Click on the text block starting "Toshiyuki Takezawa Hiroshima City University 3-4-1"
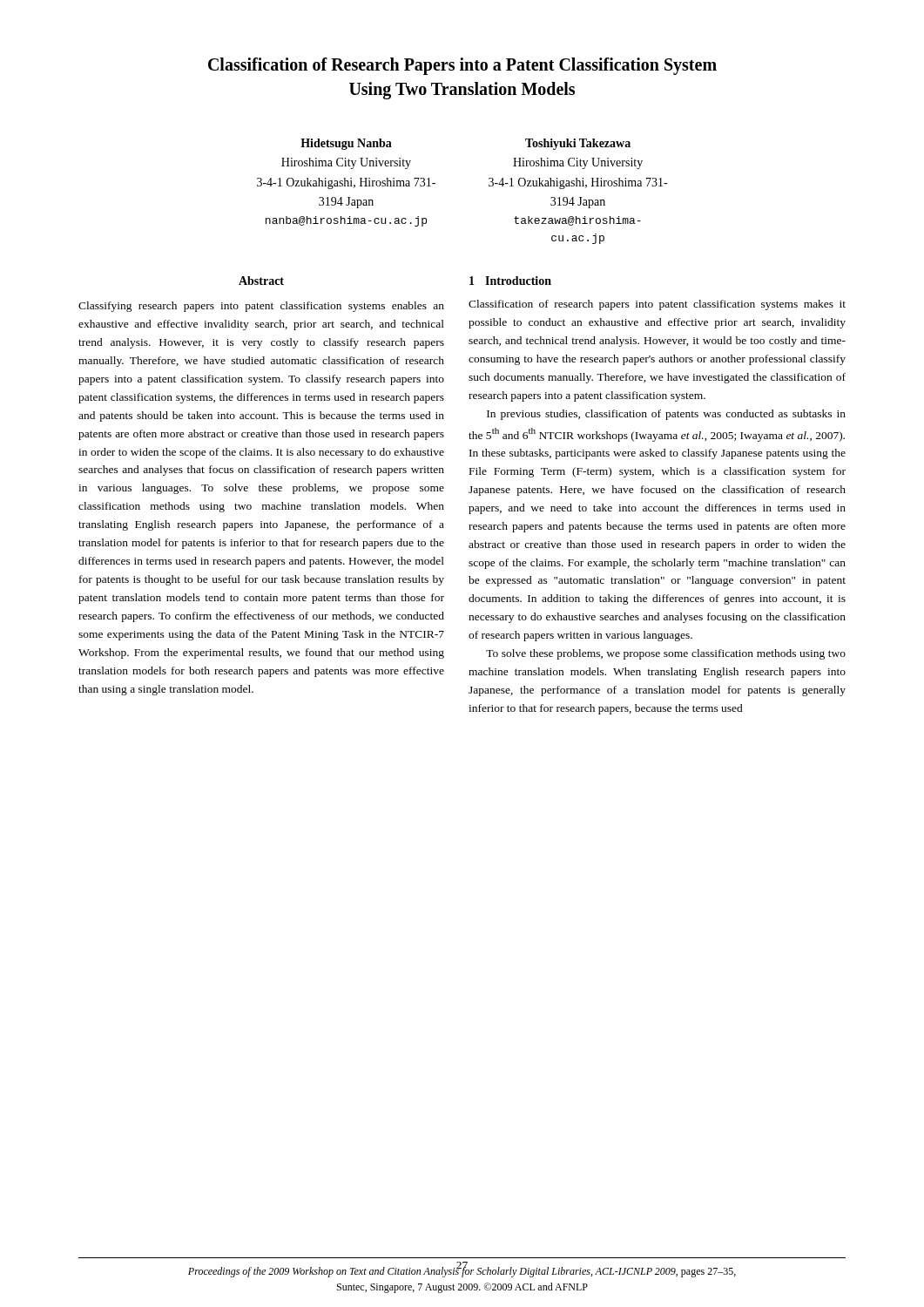Image resolution: width=924 pixels, height=1307 pixels. (x=578, y=191)
